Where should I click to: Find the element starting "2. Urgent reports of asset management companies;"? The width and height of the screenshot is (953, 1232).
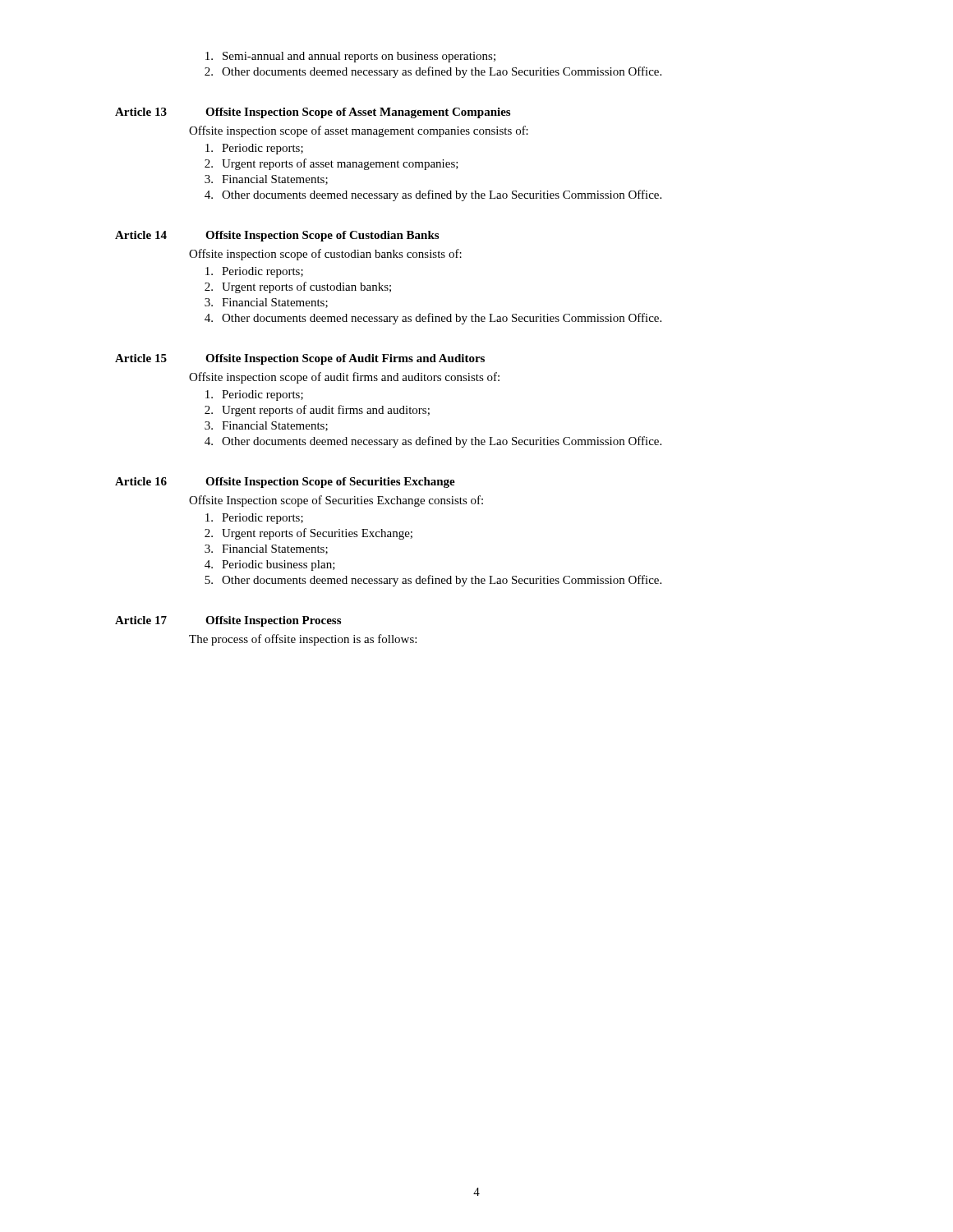pyautogui.click(x=331, y=164)
